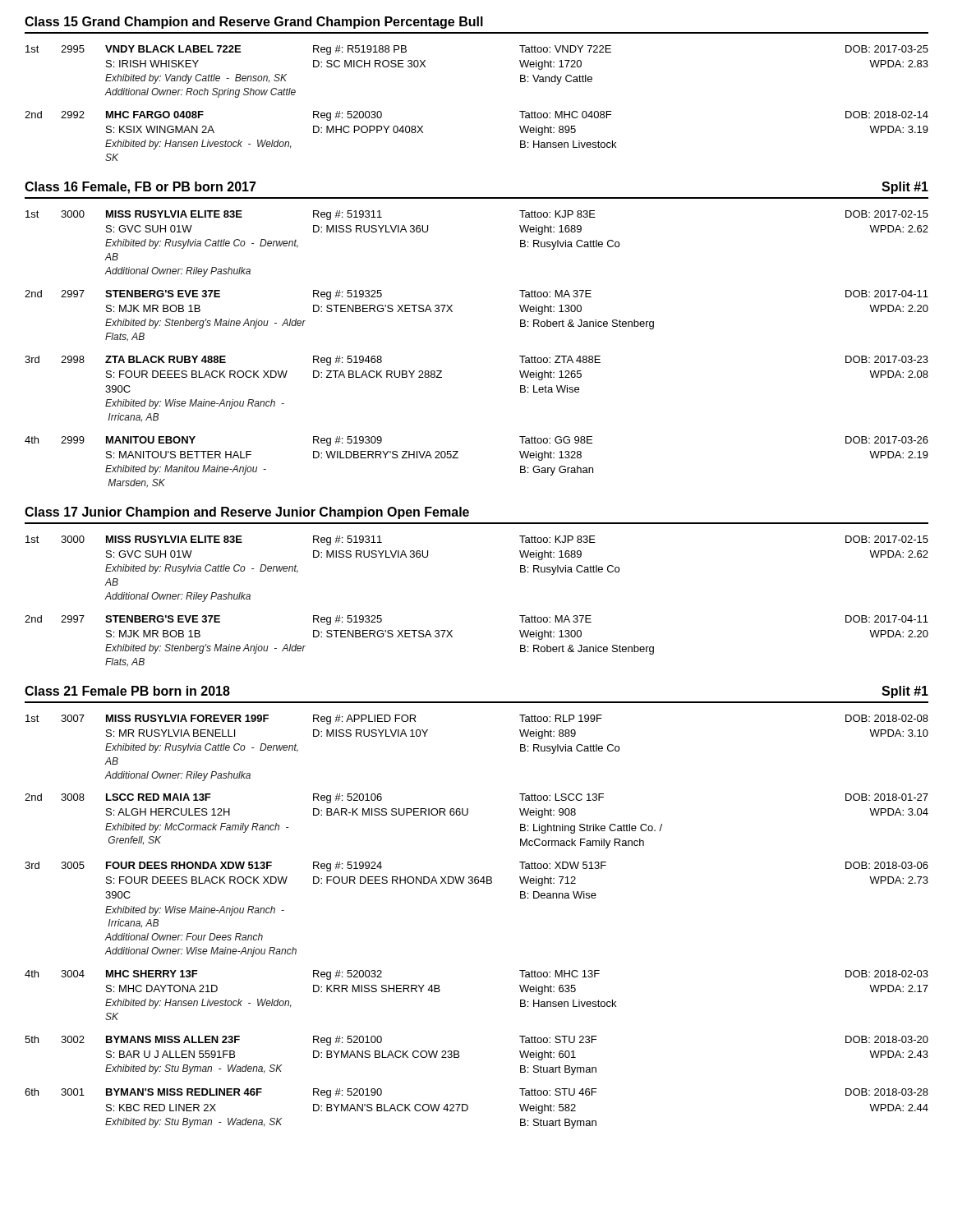Select the text block starting "1st 2995 VNDY BLACK LABEL 722E S: IRISH"
Image resolution: width=953 pixels, height=1232 pixels.
69,50
